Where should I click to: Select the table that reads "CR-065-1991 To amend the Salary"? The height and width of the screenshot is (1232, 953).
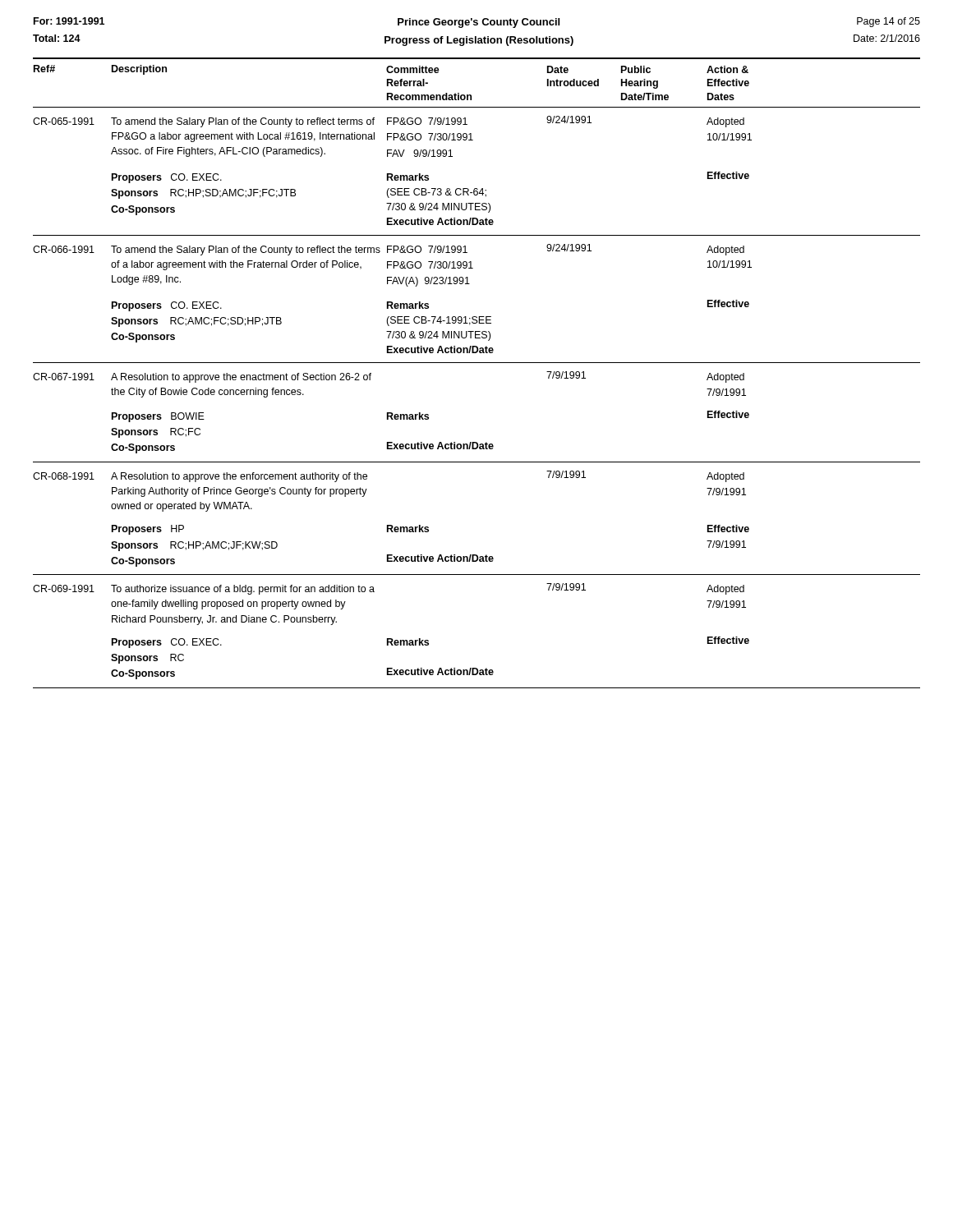476,171
